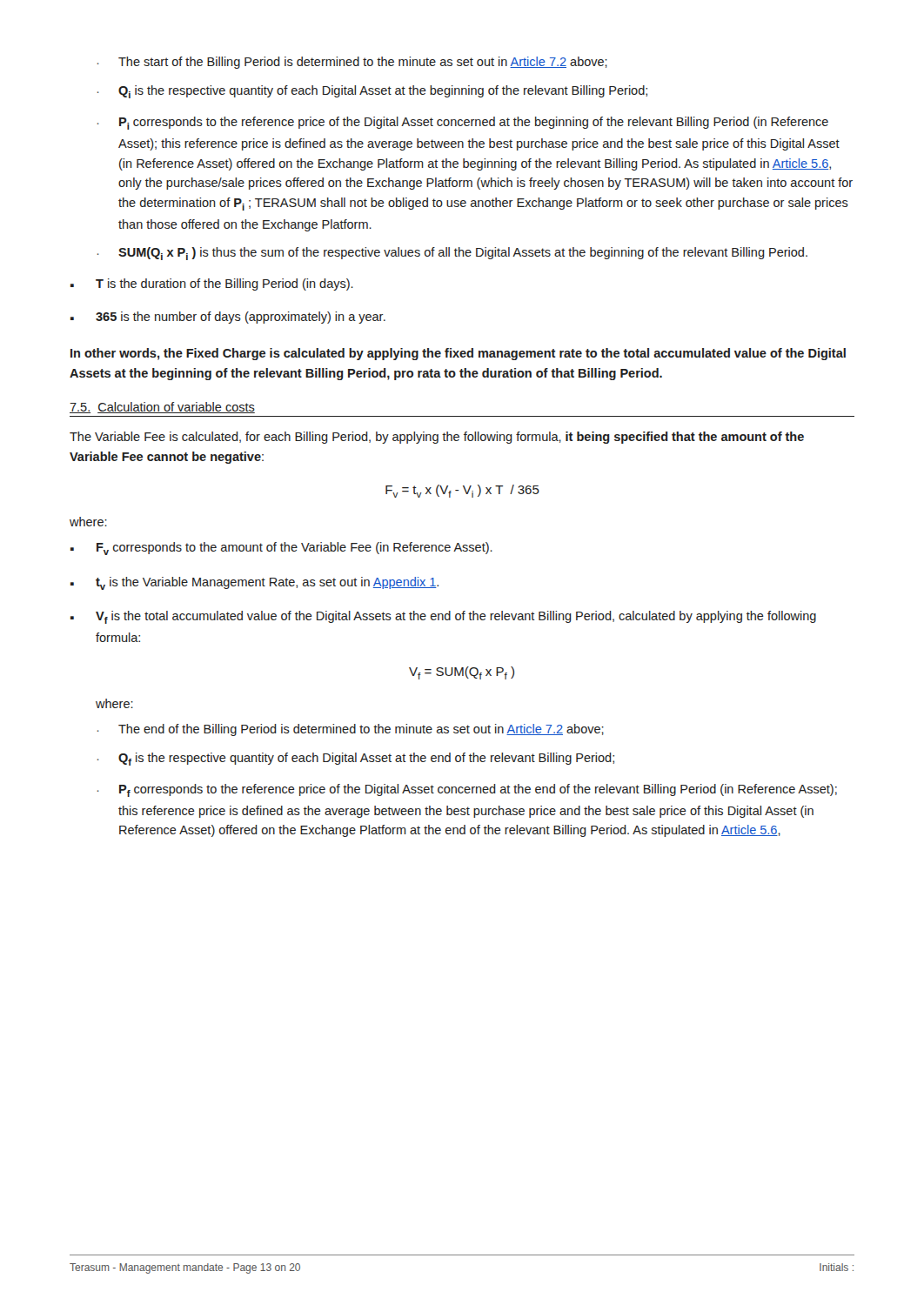
Task: Select the passage starting "In other words, the Fixed"
Action: [458, 363]
